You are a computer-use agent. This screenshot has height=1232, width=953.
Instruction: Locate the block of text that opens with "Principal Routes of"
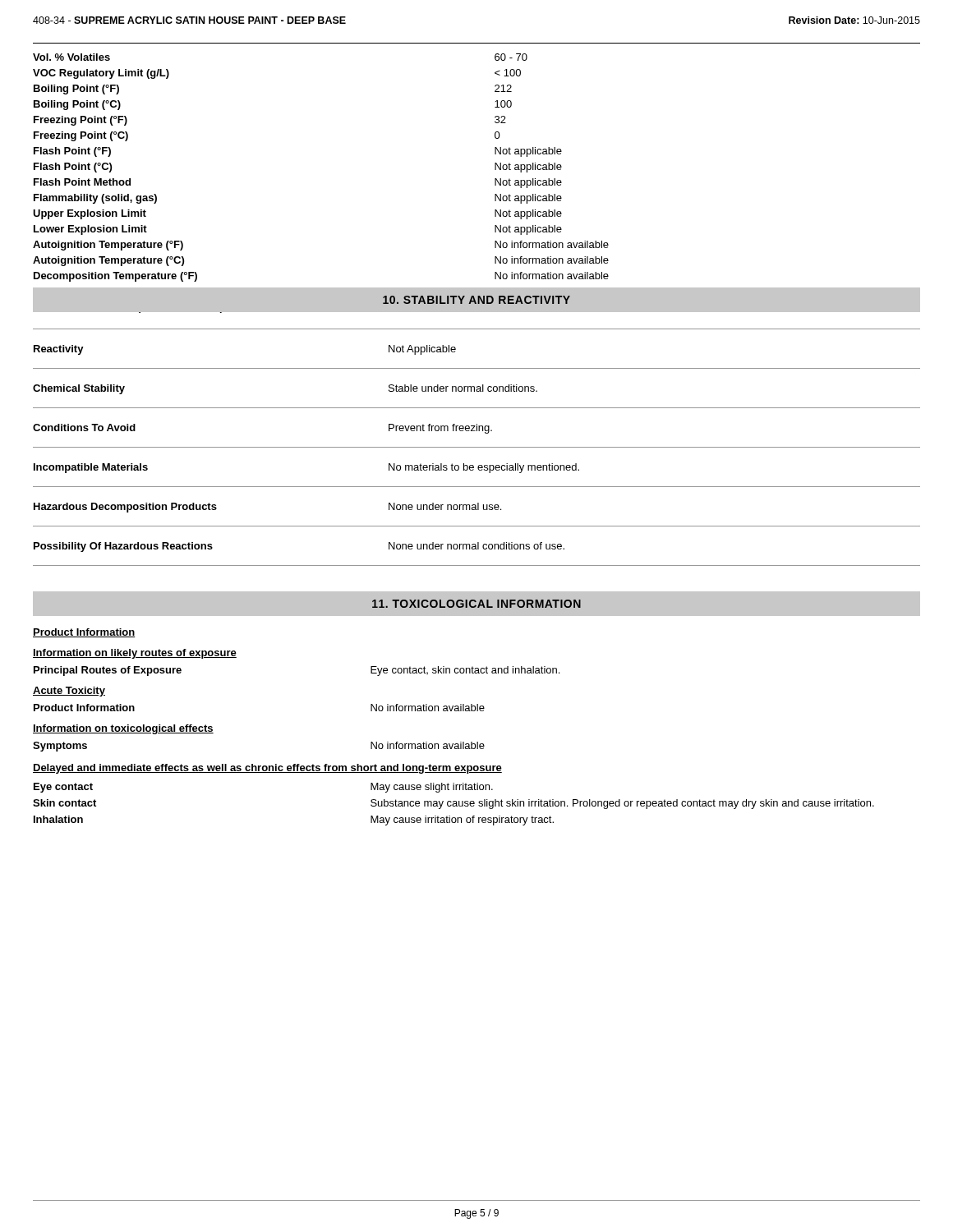[x=476, y=670]
